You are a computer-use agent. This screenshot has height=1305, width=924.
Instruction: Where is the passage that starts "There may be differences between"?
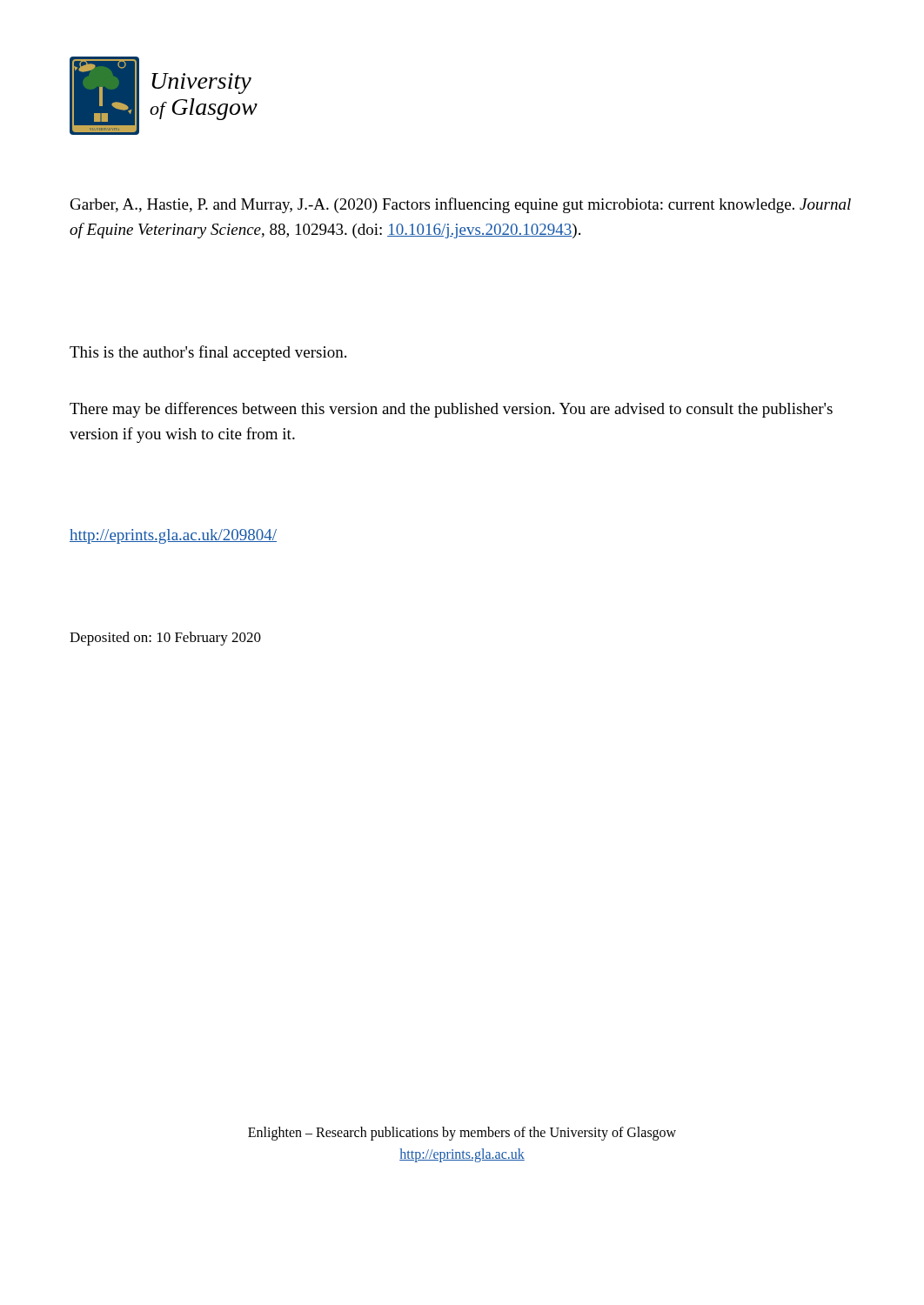(451, 421)
